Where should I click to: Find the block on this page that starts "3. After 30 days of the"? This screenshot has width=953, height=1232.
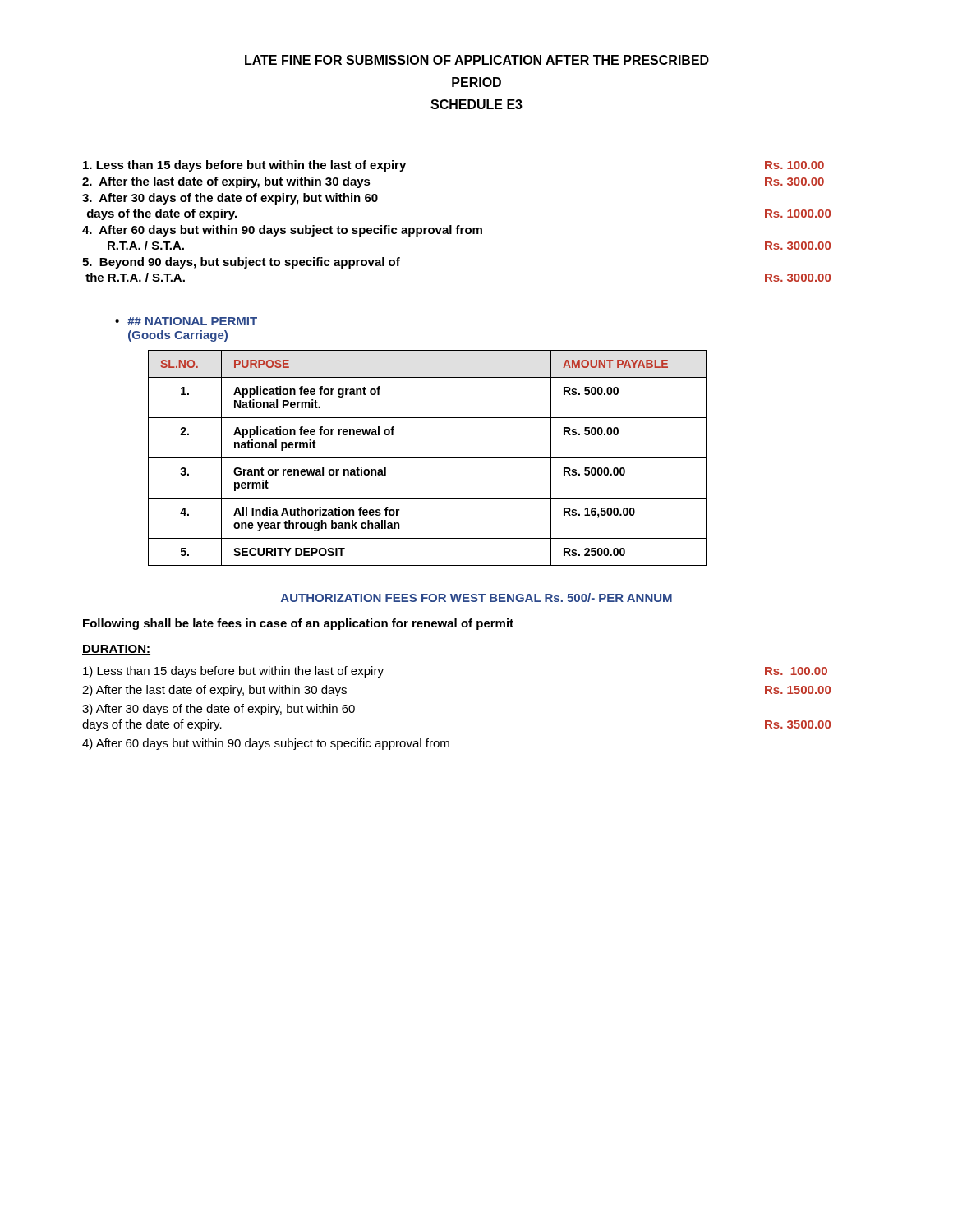pyautogui.click(x=230, y=197)
